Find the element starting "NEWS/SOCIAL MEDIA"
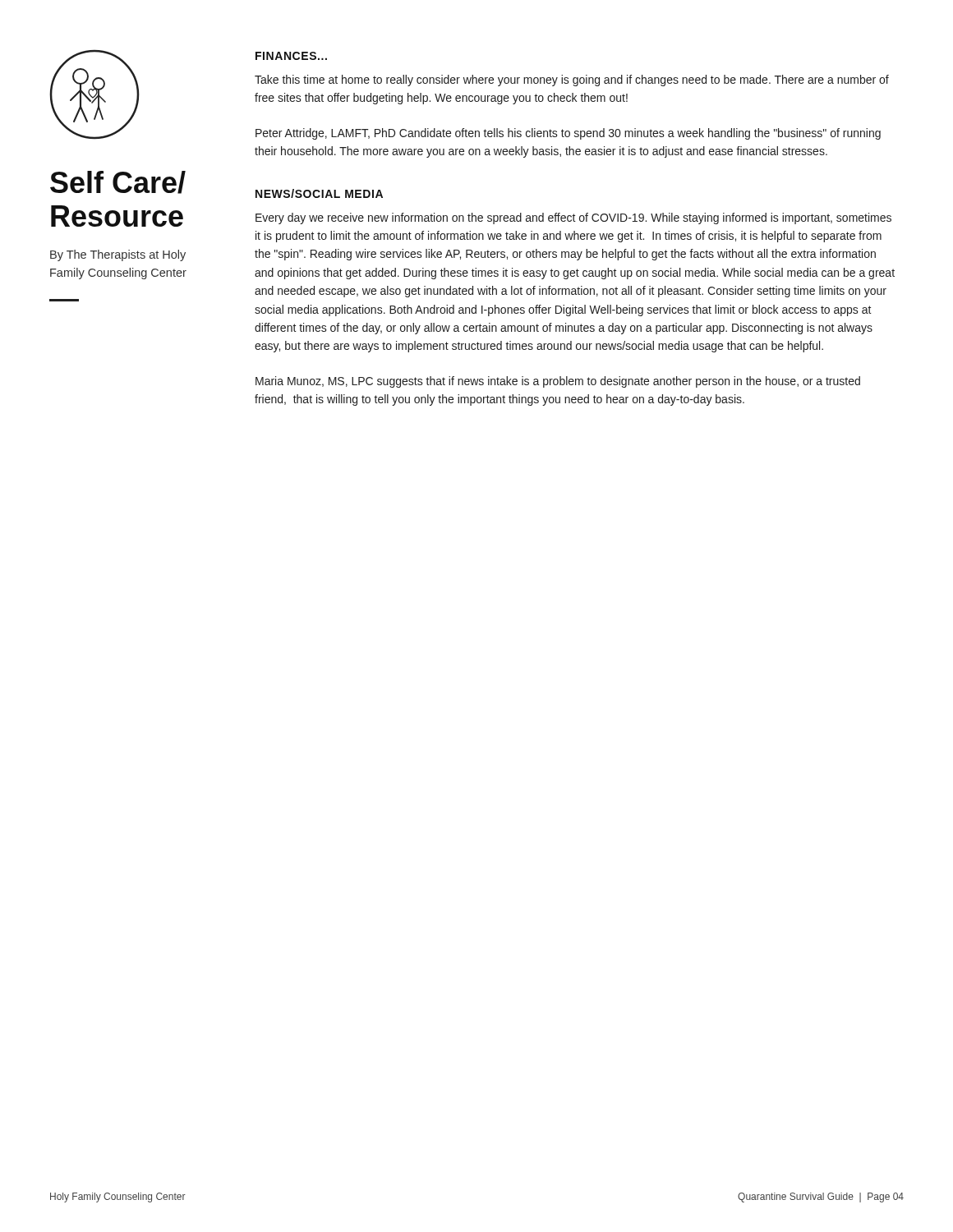 319,193
